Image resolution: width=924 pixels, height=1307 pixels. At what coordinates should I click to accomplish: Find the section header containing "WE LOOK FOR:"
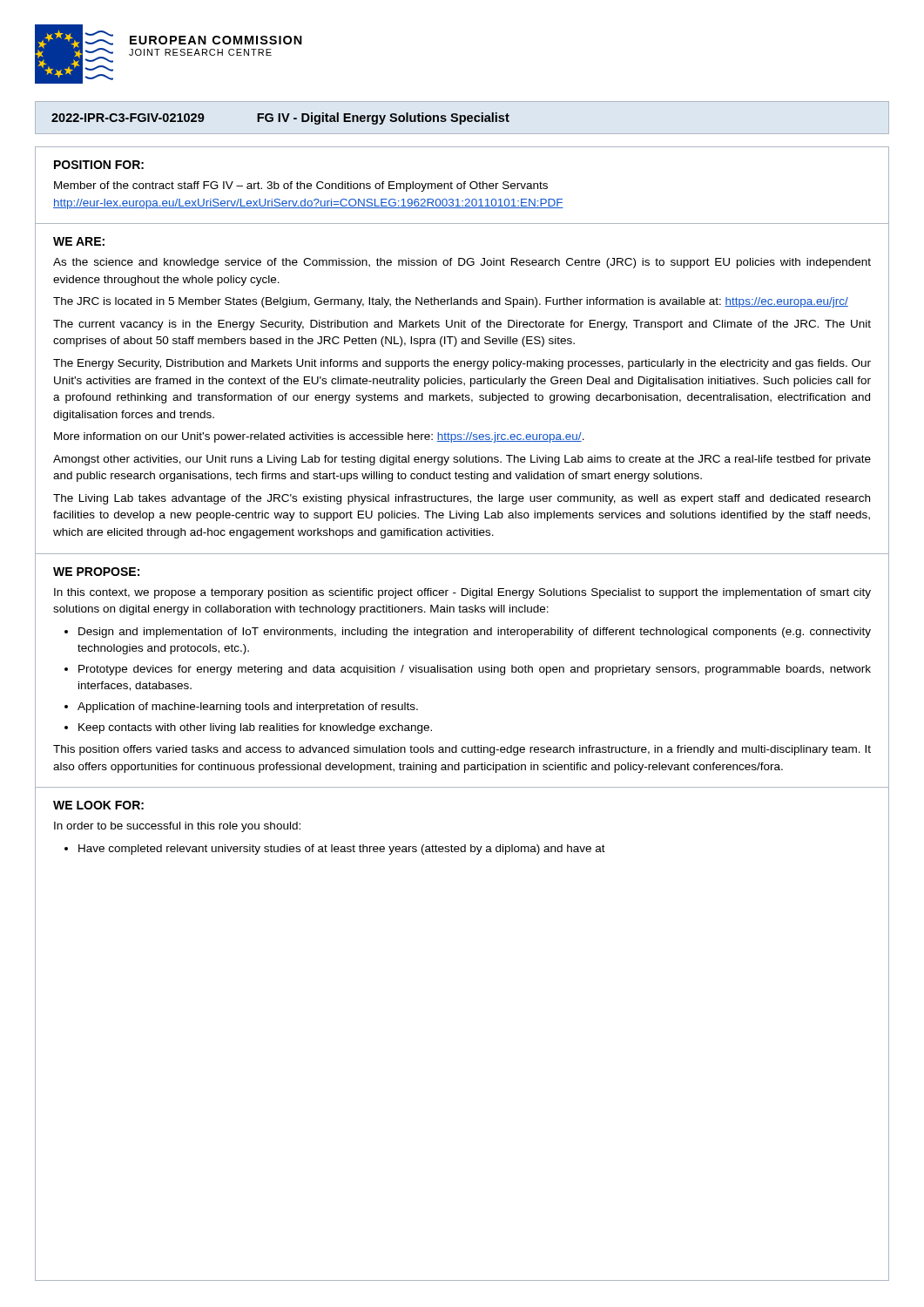pyautogui.click(x=99, y=805)
